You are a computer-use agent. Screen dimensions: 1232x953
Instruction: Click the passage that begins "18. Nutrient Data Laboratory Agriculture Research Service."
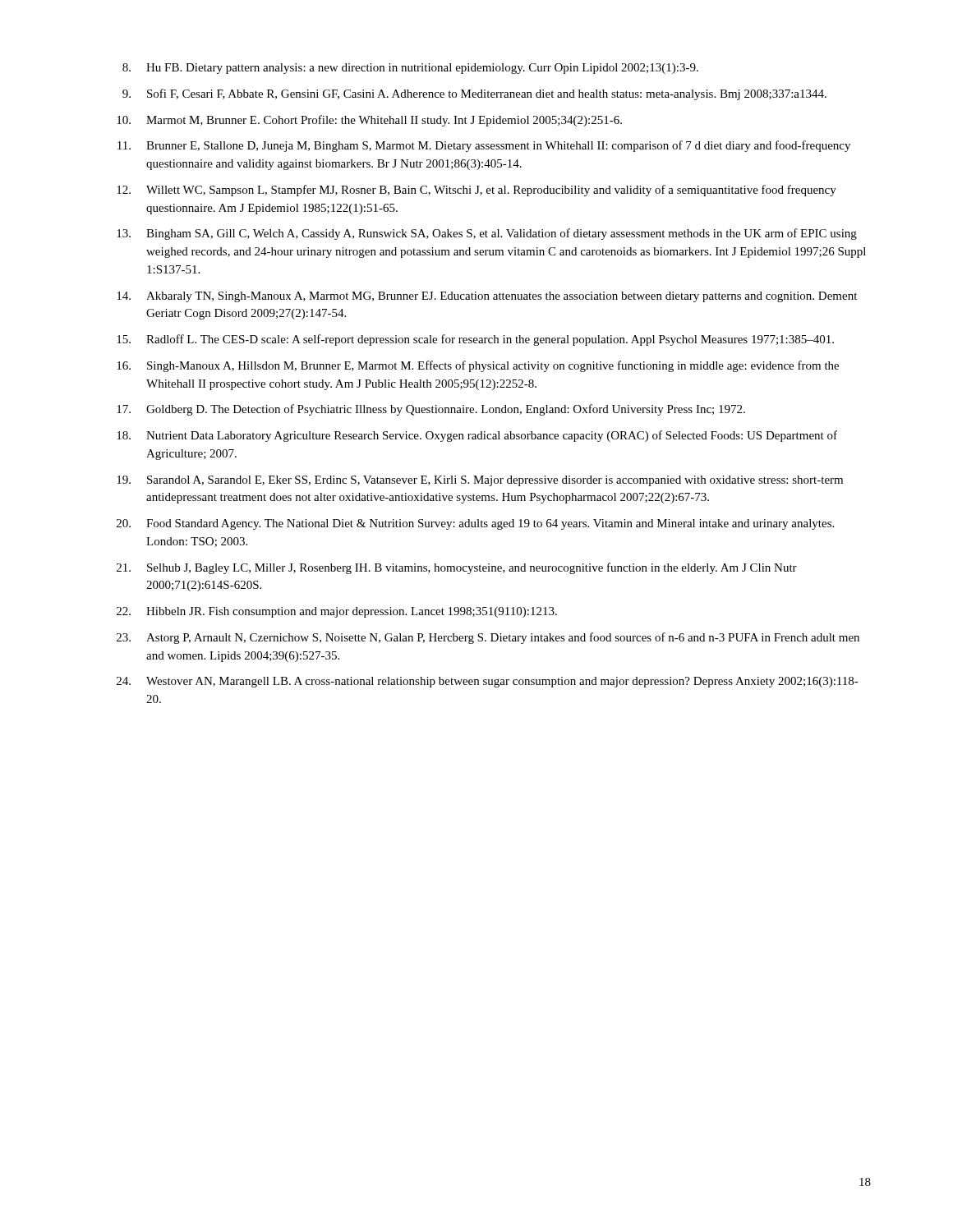476,445
